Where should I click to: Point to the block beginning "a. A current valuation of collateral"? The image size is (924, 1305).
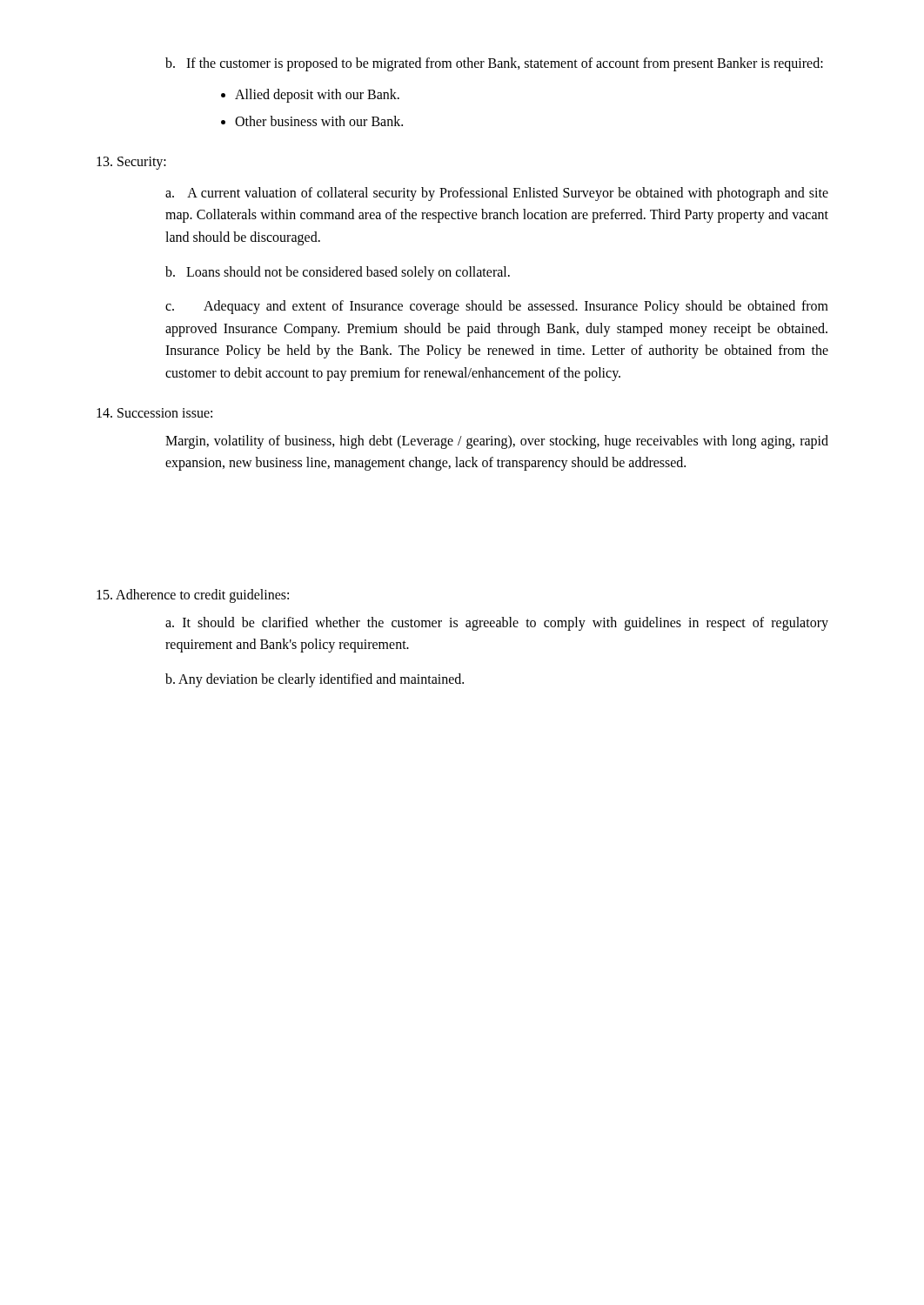tap(497, 215)
